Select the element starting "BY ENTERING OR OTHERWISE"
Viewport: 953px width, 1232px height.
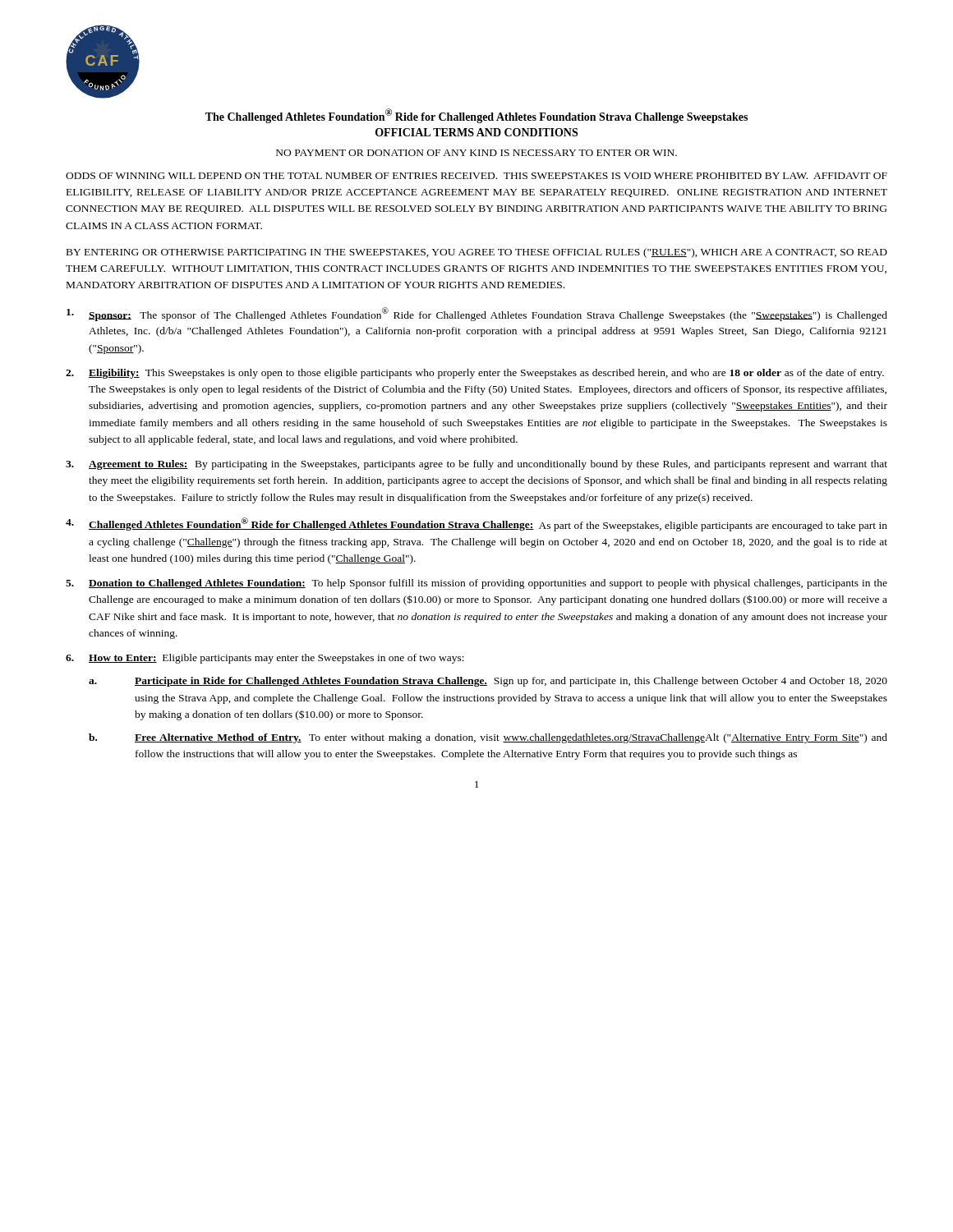(x=476, y=268)
